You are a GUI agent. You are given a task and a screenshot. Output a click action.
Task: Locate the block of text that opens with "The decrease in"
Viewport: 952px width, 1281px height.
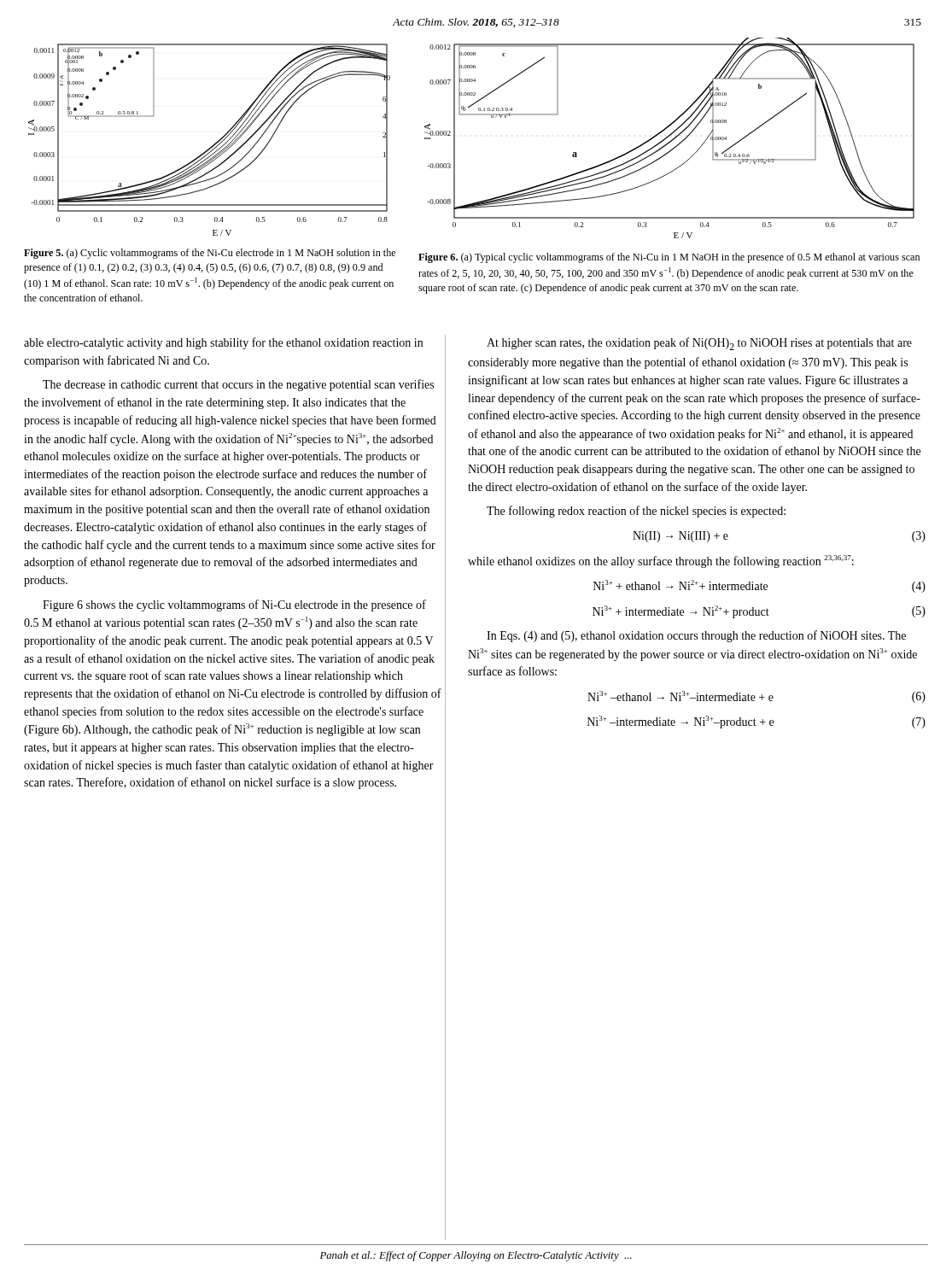(x=230, y=483)
